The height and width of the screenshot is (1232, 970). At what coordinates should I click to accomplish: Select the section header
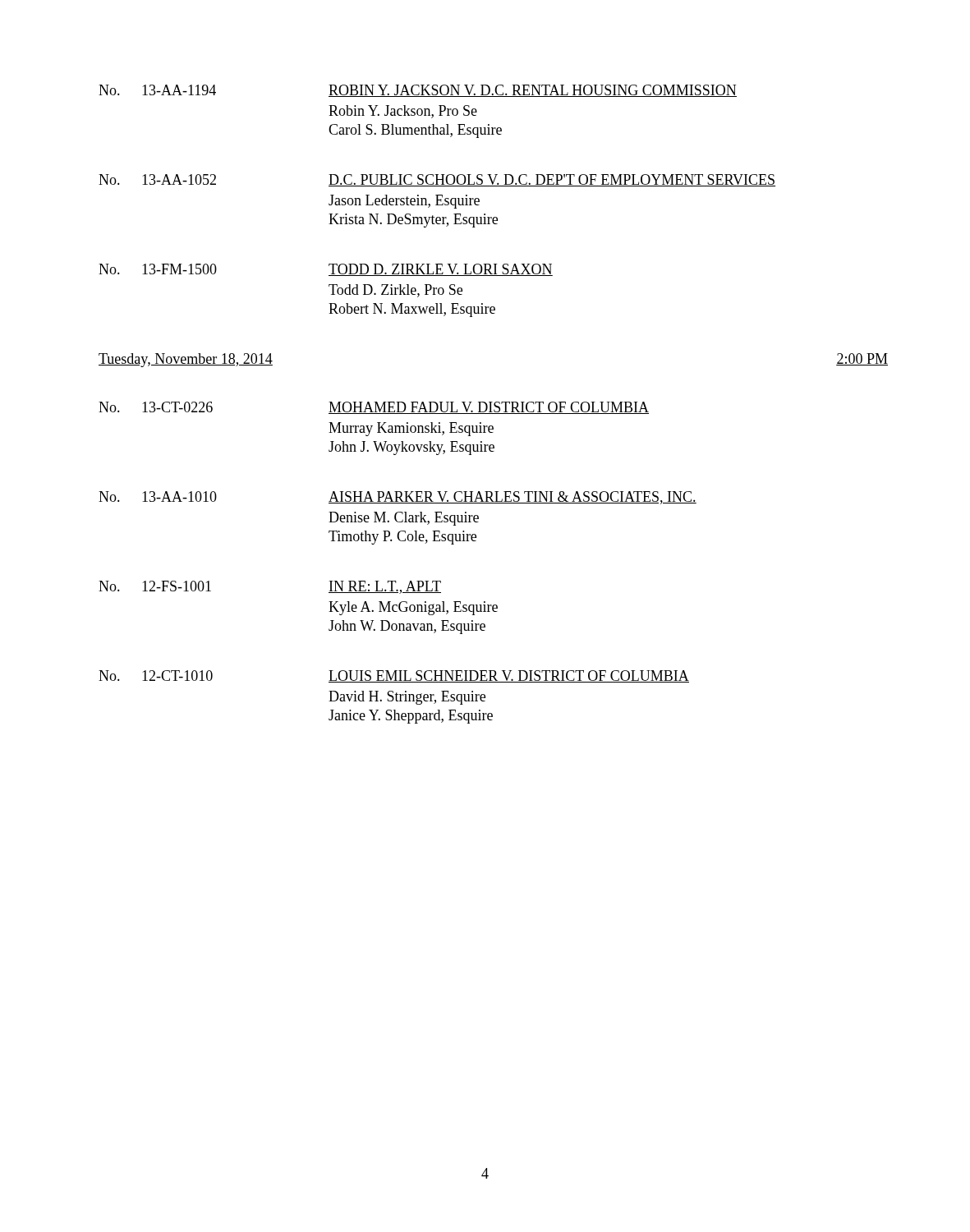493,359
